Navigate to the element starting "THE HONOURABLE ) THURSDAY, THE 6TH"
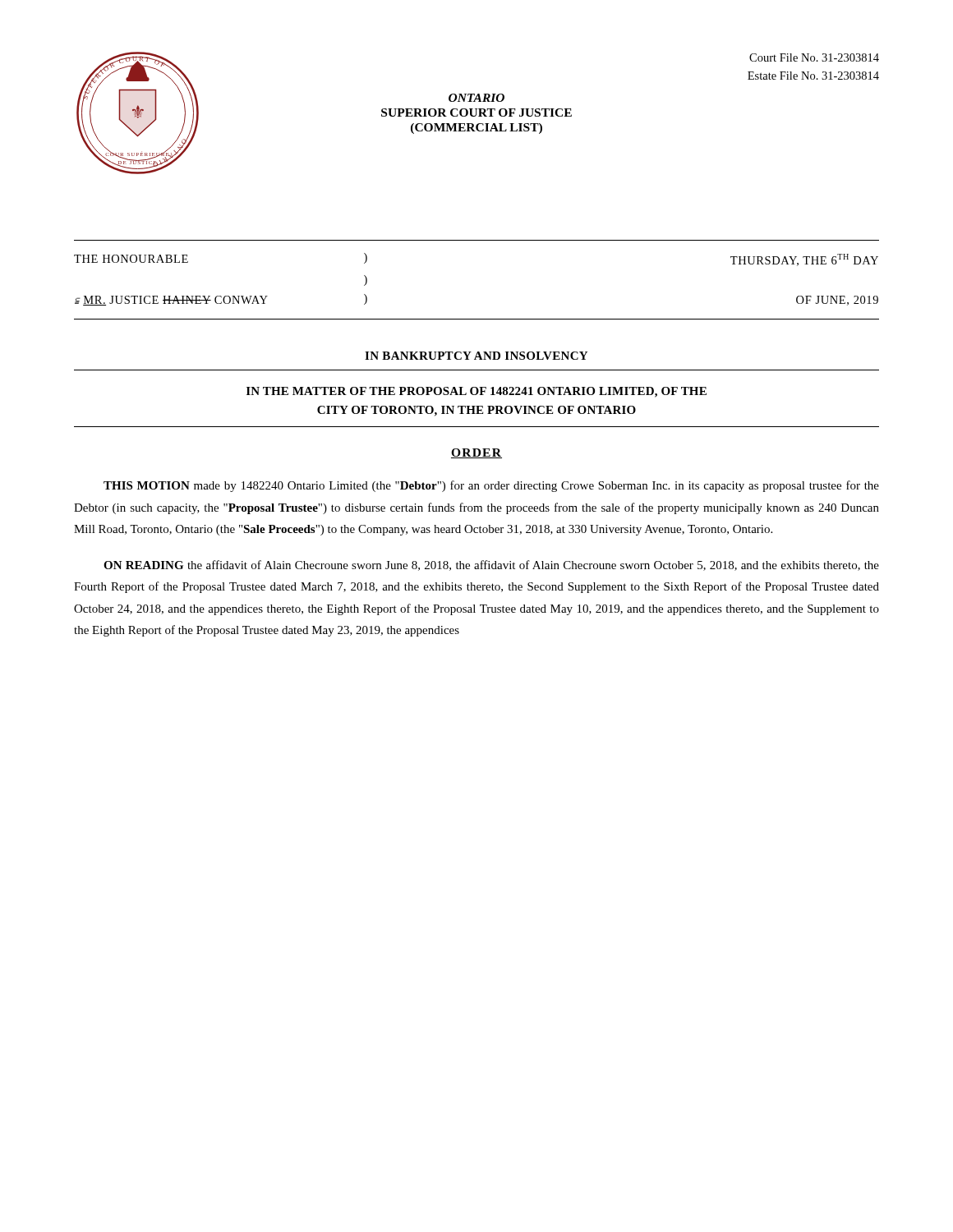 coord(131,259)
